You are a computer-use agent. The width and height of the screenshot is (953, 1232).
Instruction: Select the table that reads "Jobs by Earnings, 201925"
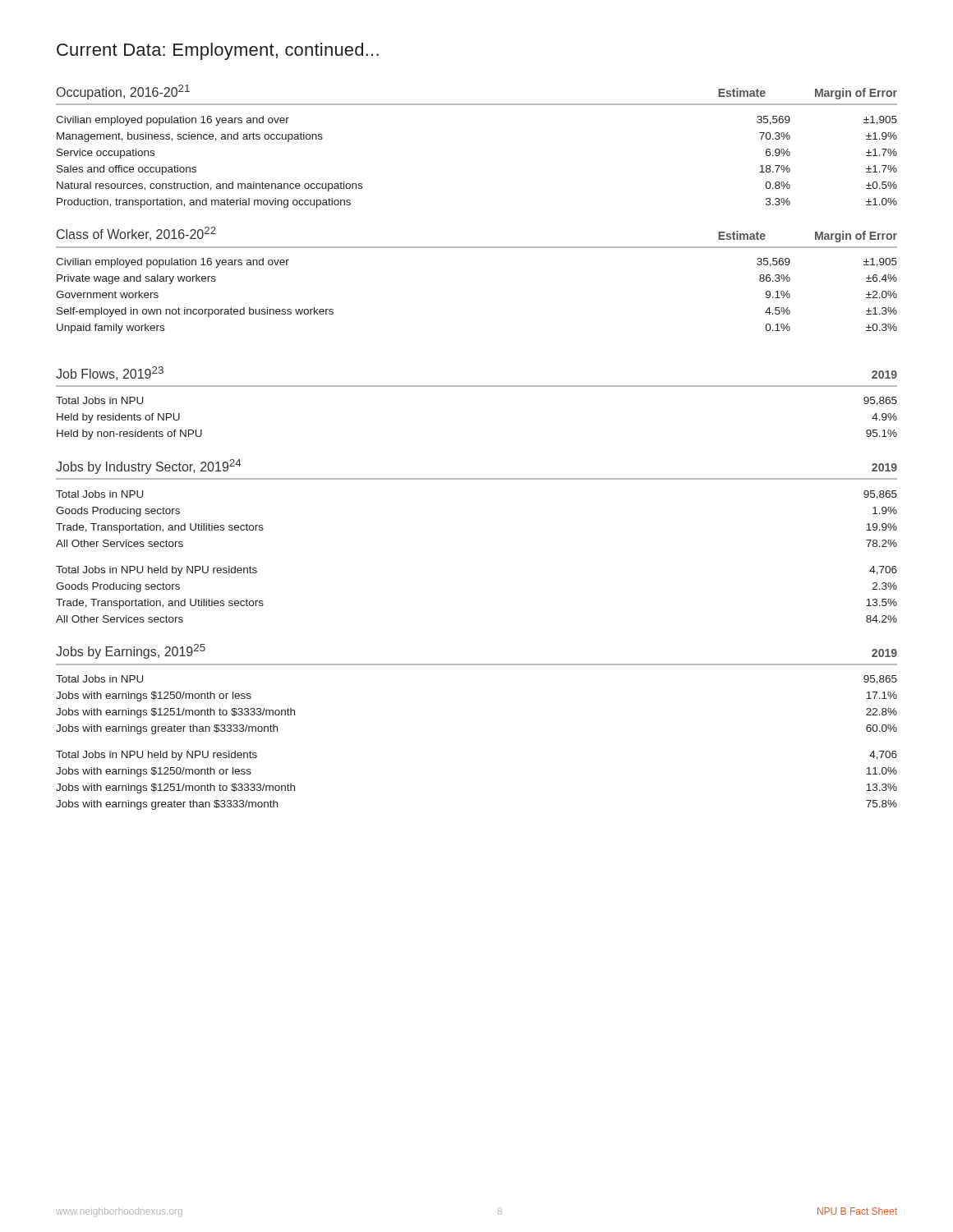point(476,727)
